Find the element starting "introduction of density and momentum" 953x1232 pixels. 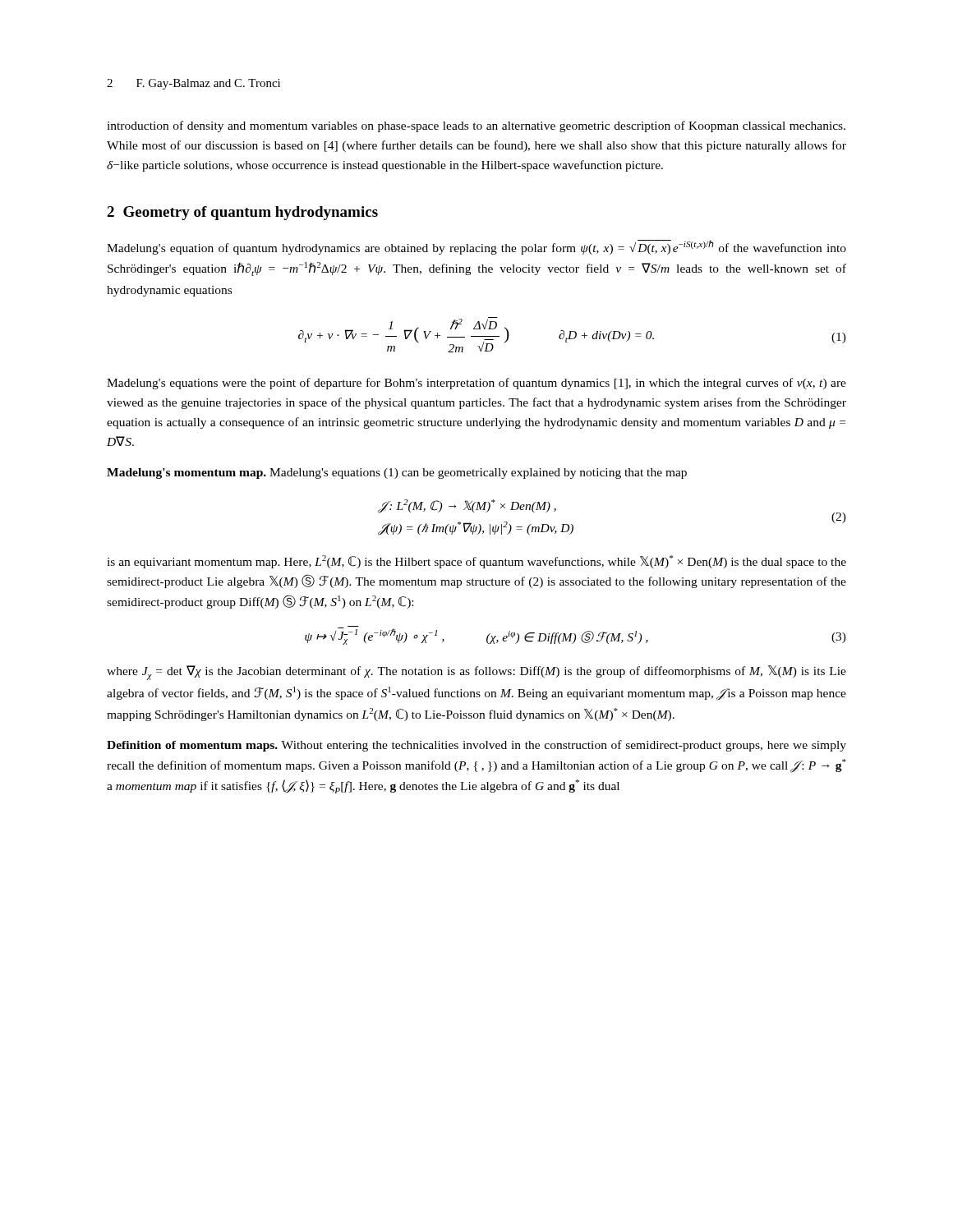pyautogui.click(x=476, y=146)
